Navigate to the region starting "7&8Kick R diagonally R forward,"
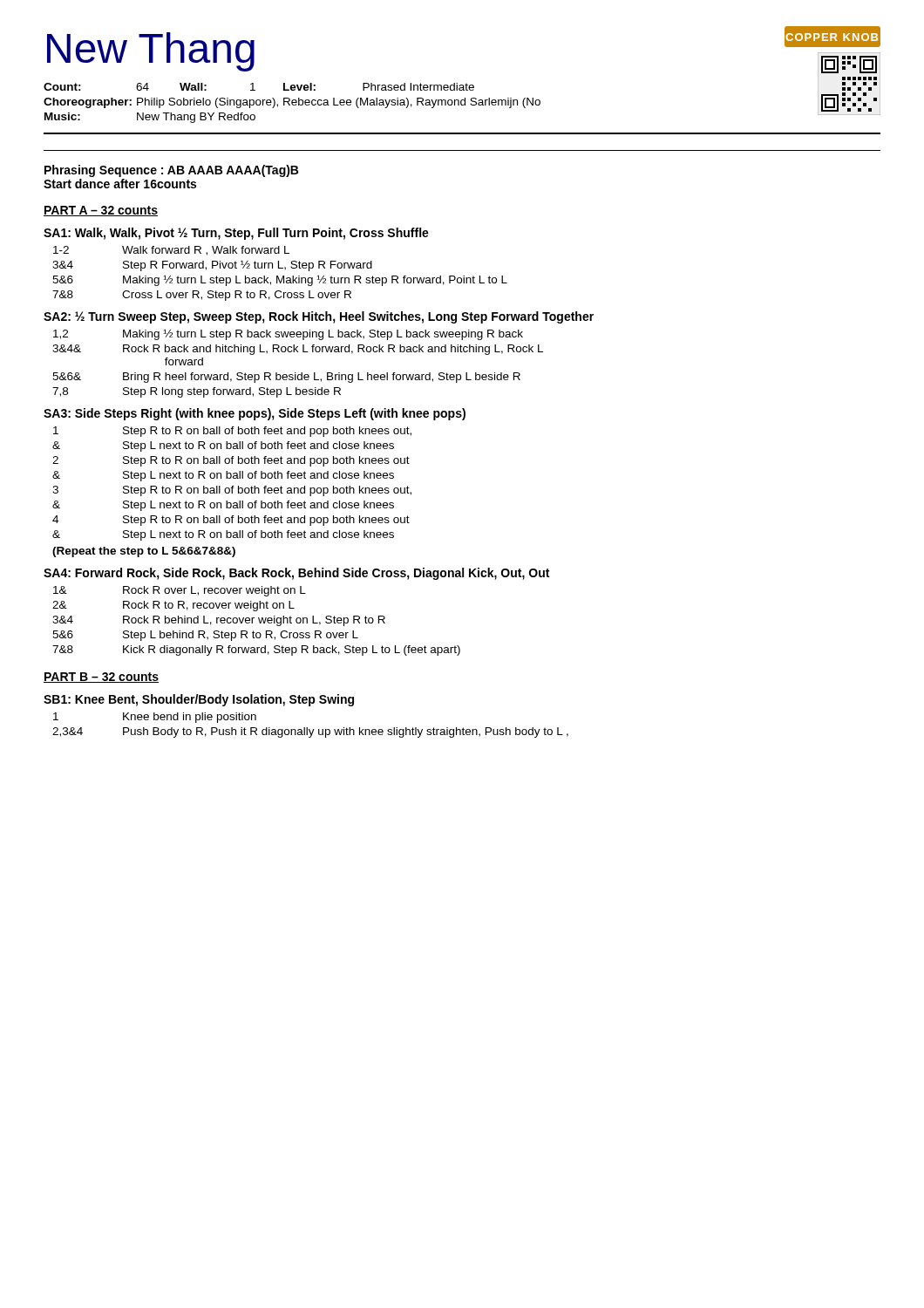This screenshot has width=924, height=1308. [462, 649]
